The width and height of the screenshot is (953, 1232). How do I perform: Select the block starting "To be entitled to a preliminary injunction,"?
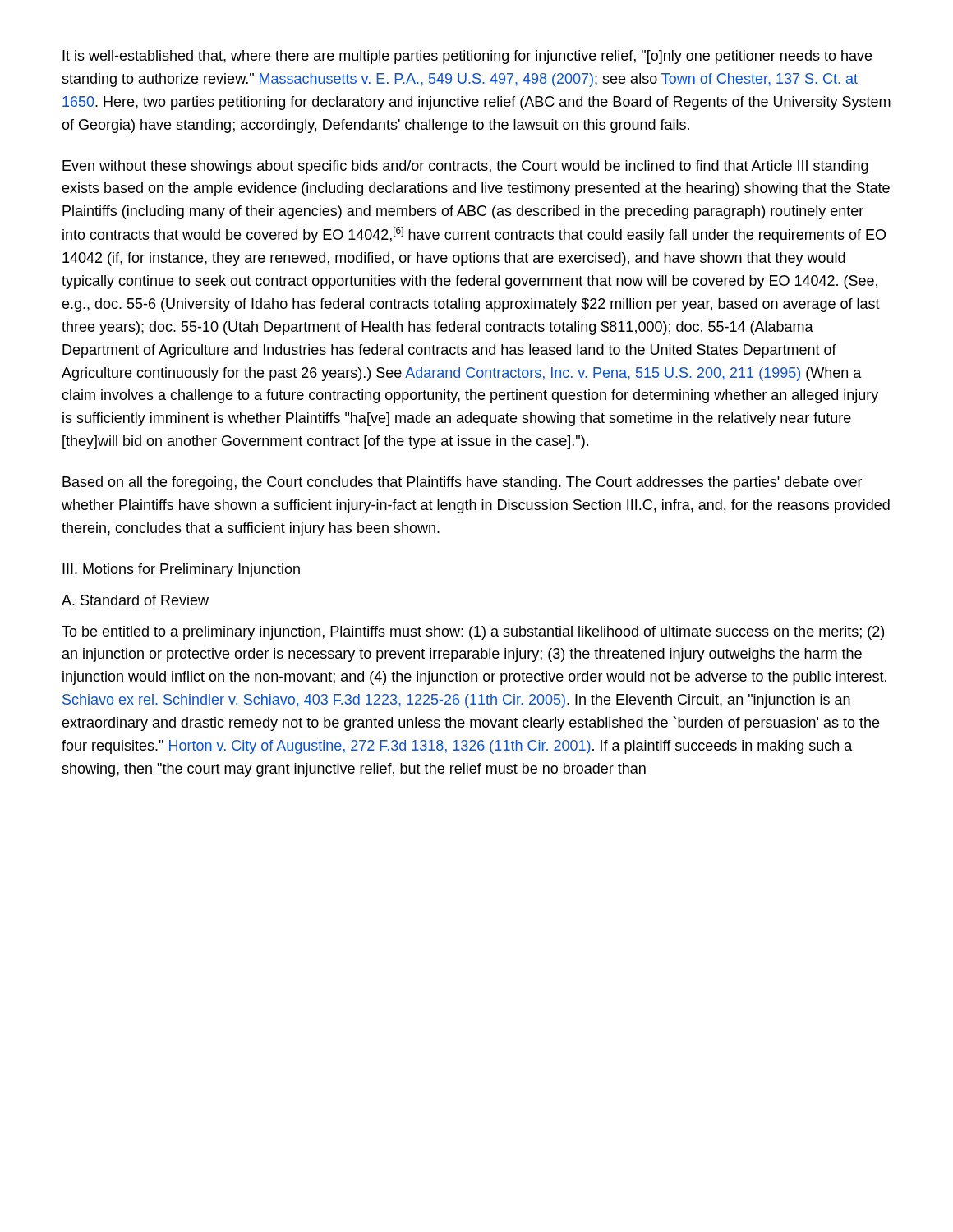tap(475, 700)
